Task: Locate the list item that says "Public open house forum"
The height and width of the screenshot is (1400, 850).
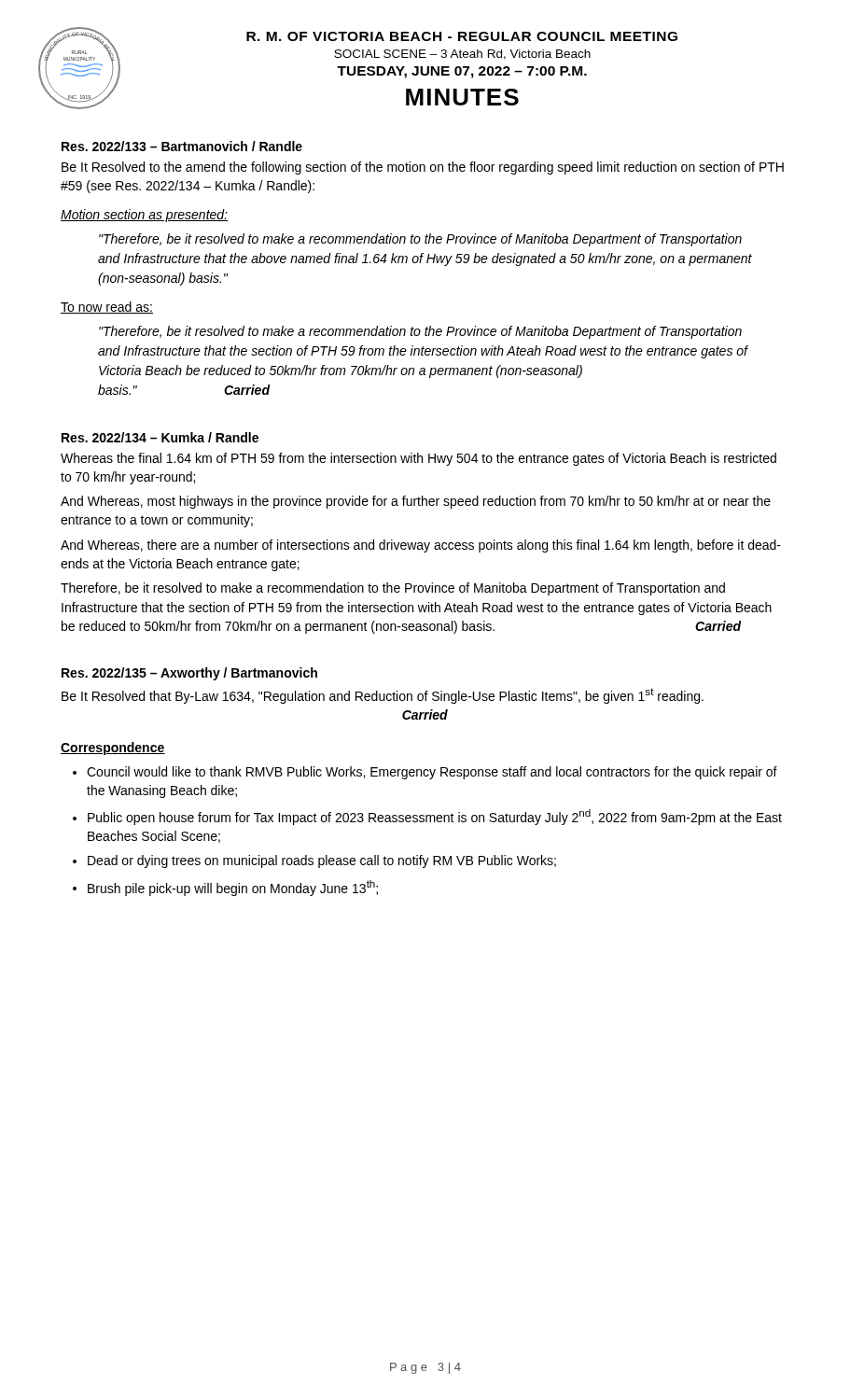Action: coord(434,825)
